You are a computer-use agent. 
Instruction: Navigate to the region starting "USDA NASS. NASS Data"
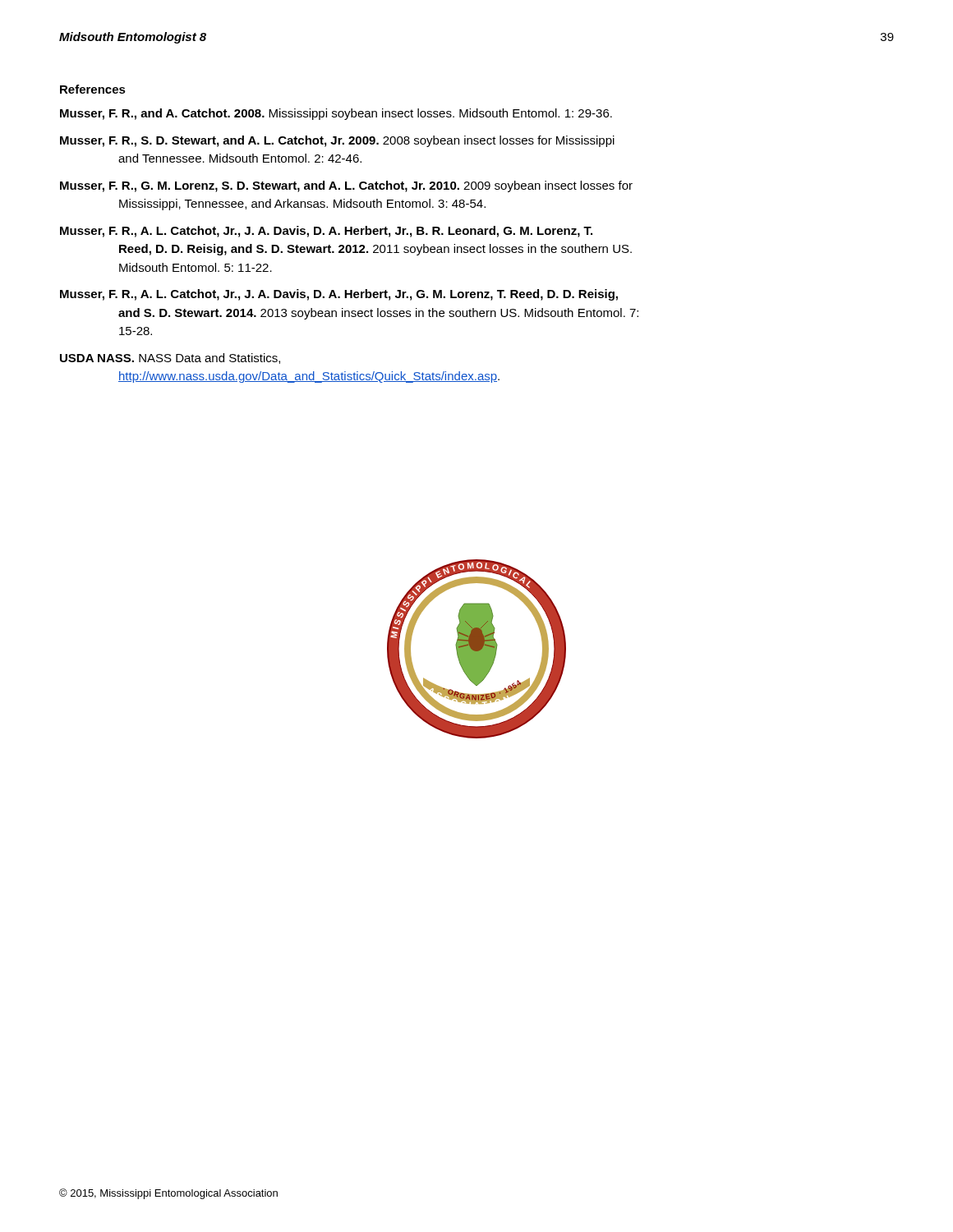pos(476,368)
